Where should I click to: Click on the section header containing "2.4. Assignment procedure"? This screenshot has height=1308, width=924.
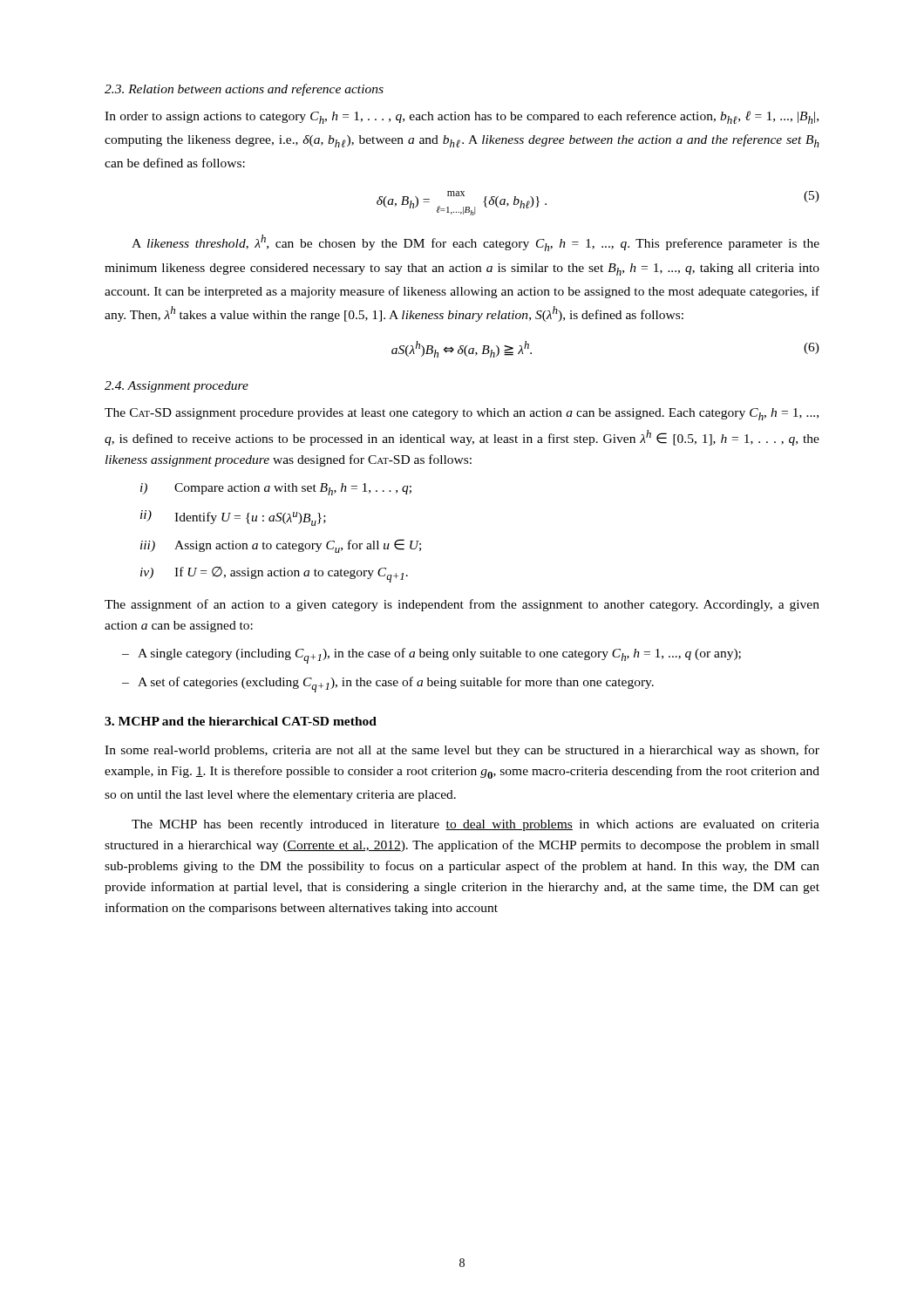click(176, 385)
